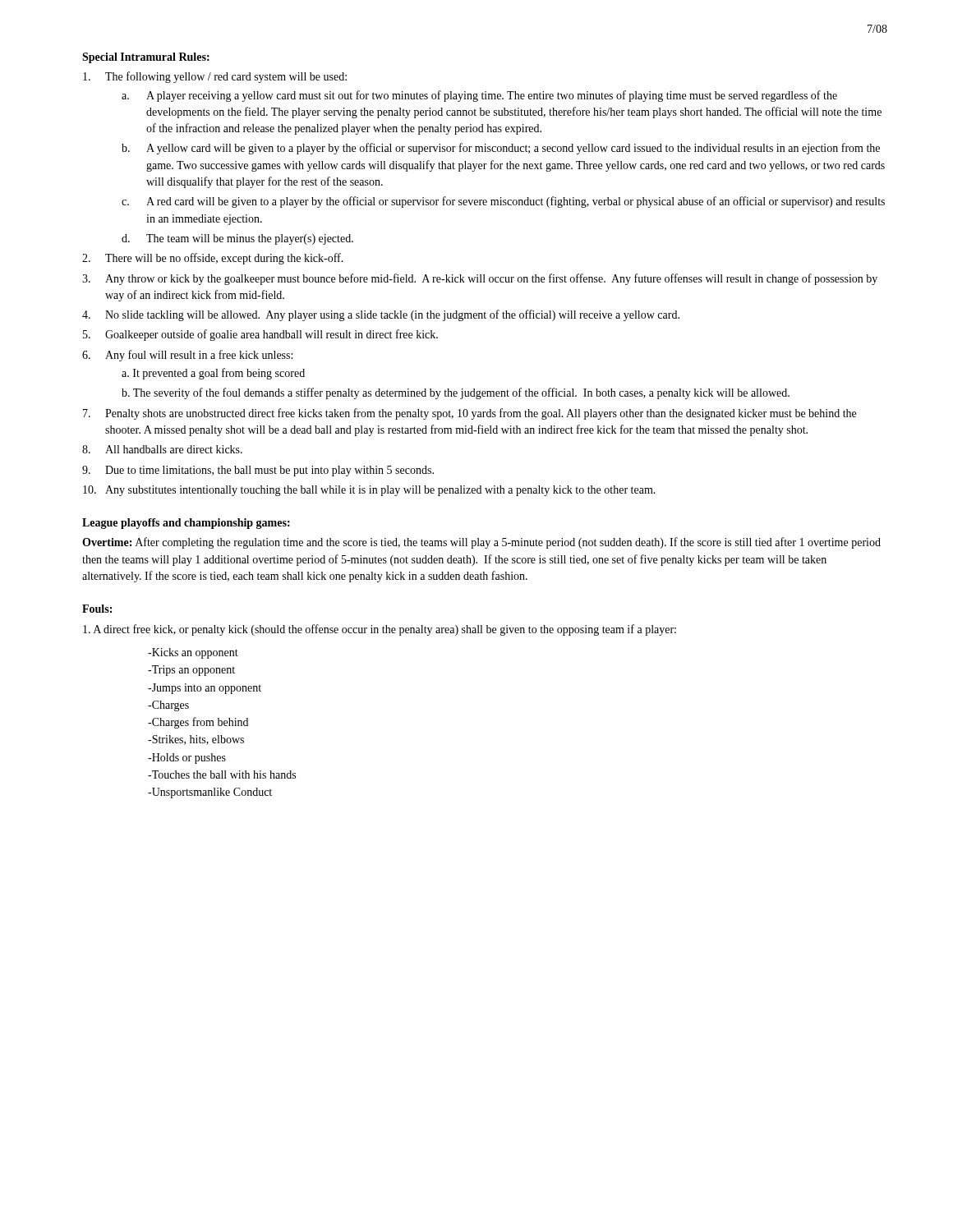
Task: Find the block starting "-Charges from behind"
Action: (x=198, y=722)
